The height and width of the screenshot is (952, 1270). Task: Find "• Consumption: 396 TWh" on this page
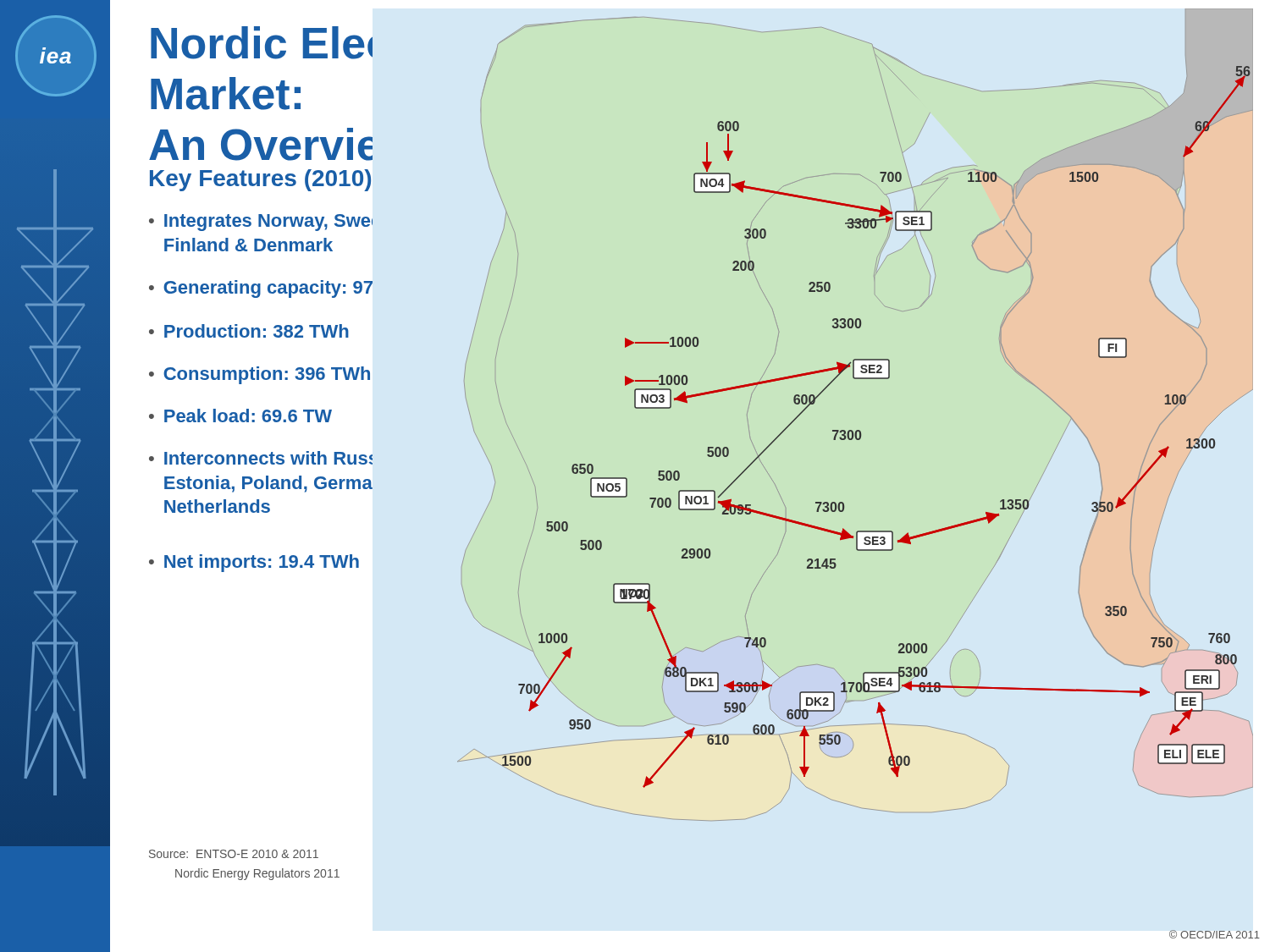[260, 374]
